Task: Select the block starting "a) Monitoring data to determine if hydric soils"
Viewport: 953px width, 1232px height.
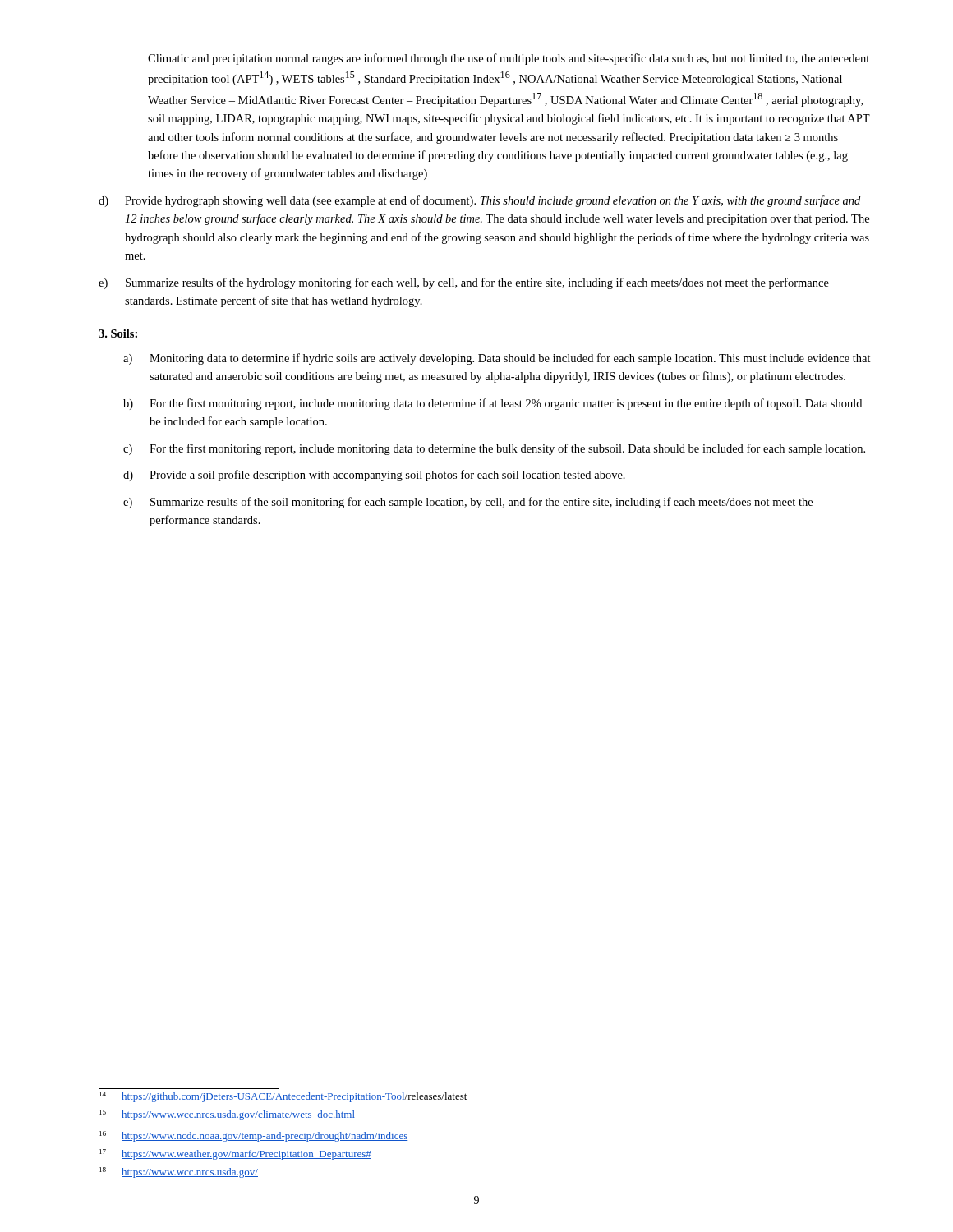Action: [497, 367]
